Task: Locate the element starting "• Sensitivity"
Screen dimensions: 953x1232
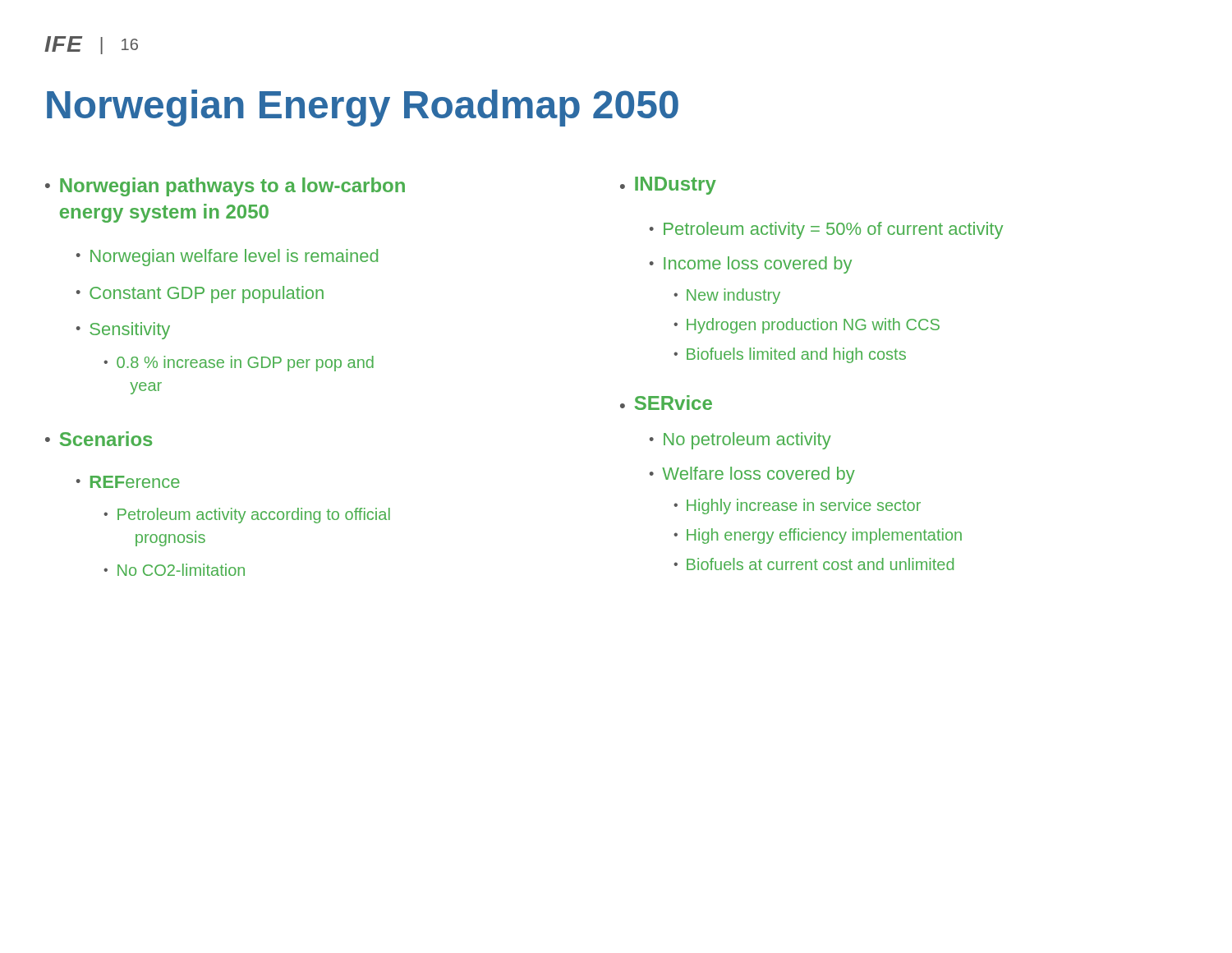Action: pyautogui.click(x=123, y=330)
